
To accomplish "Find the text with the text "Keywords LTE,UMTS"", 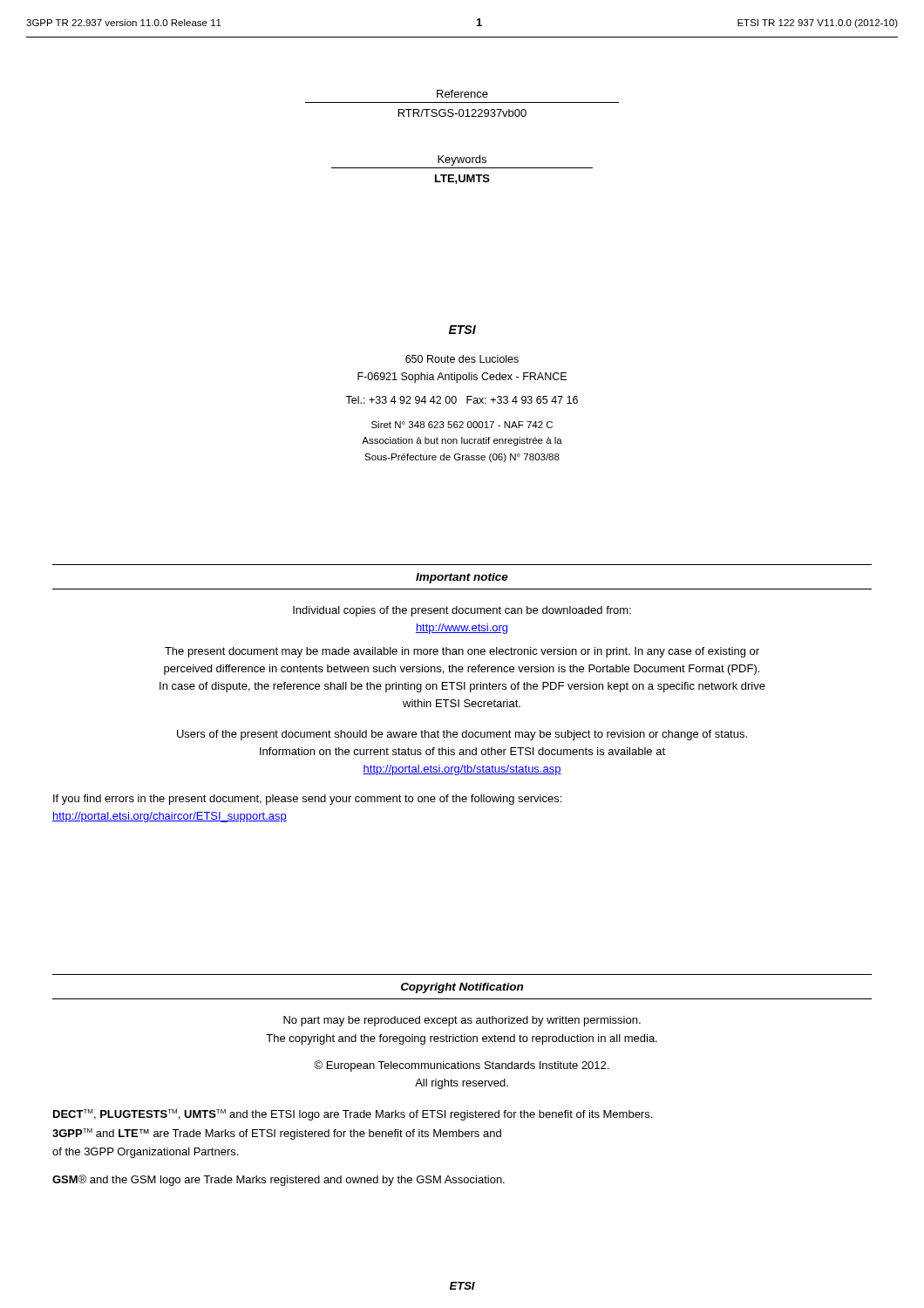I will [x=462, y=169].
